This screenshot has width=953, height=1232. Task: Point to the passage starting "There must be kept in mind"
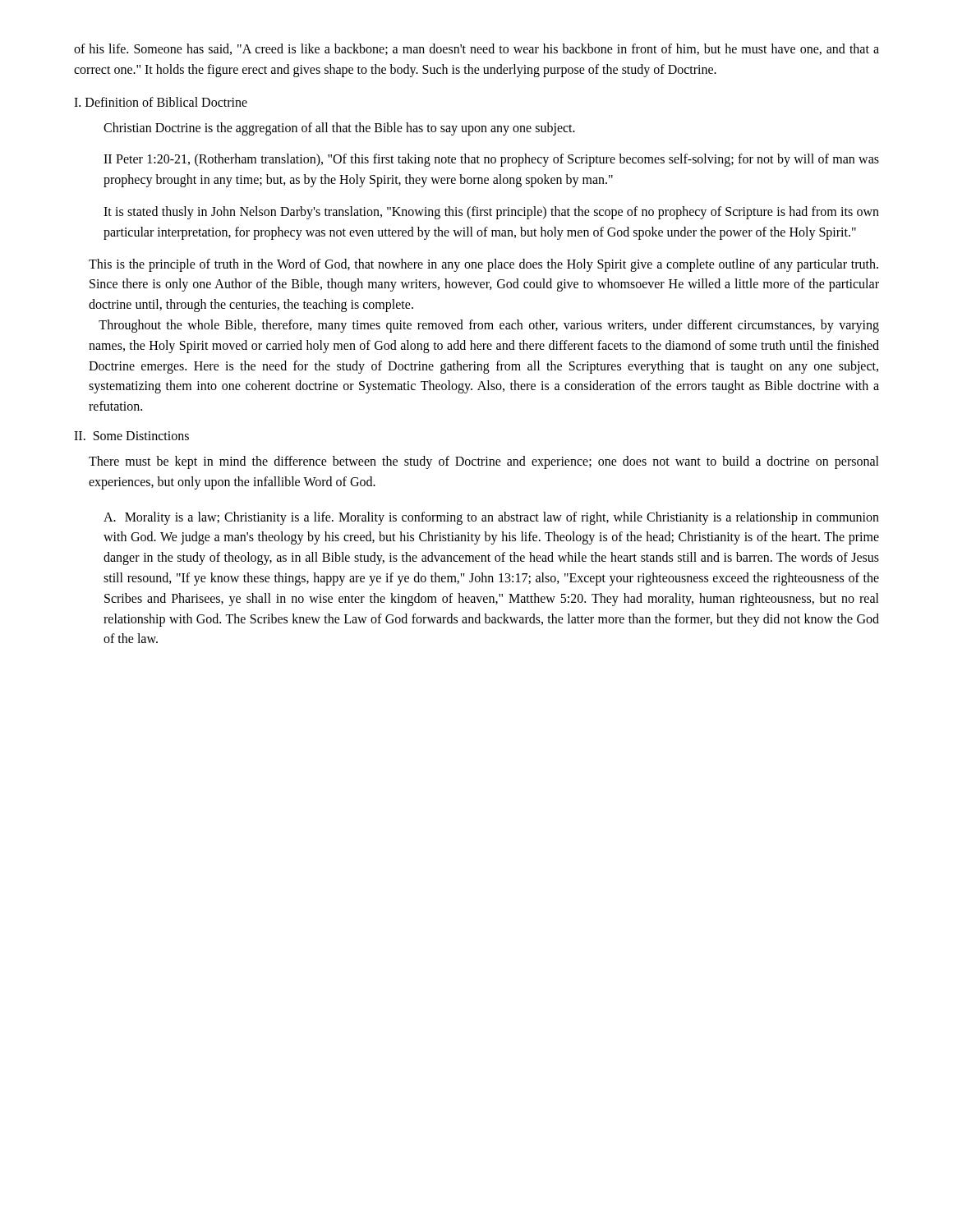coord(484,471)
